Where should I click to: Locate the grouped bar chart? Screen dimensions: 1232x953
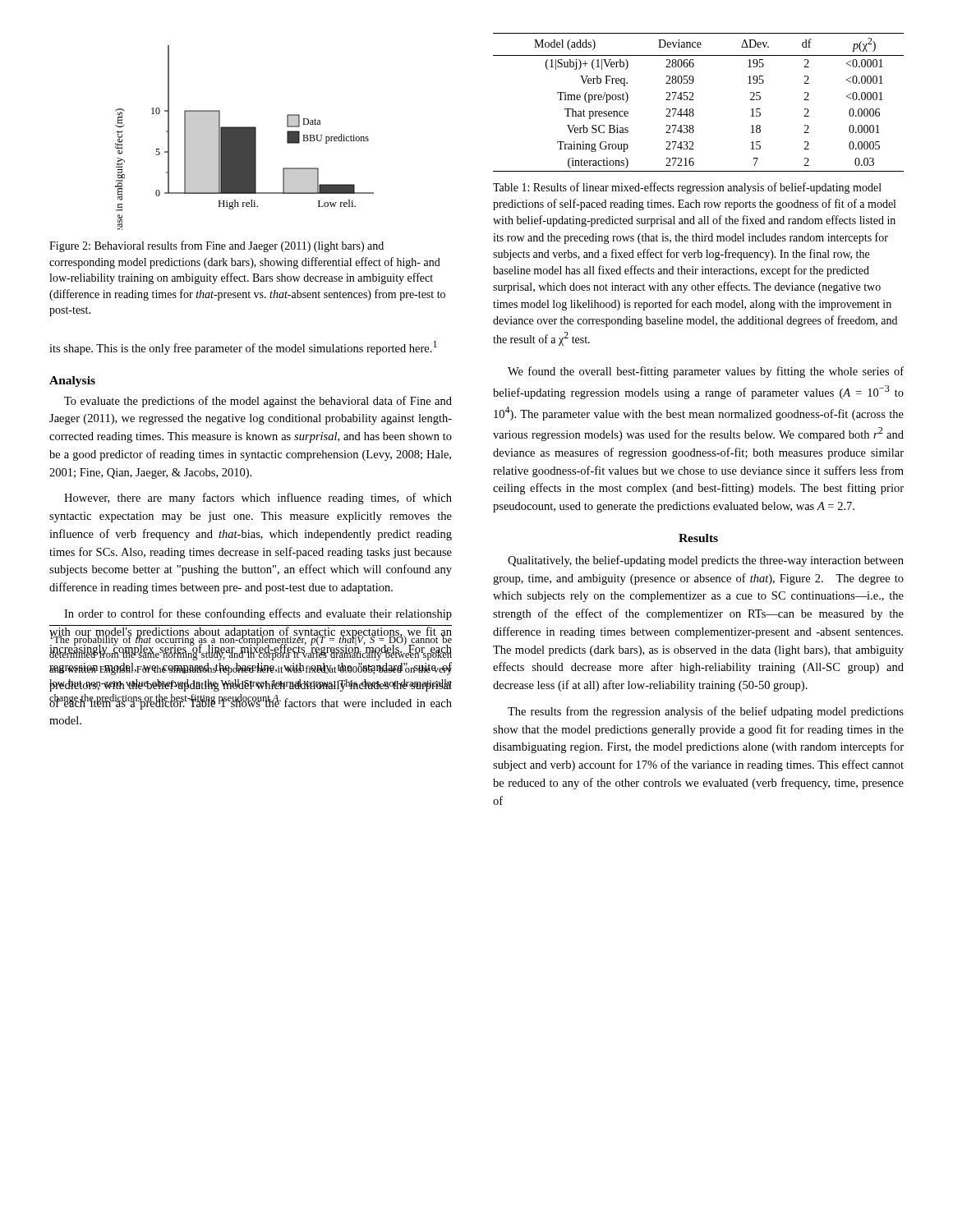(251, 133)
